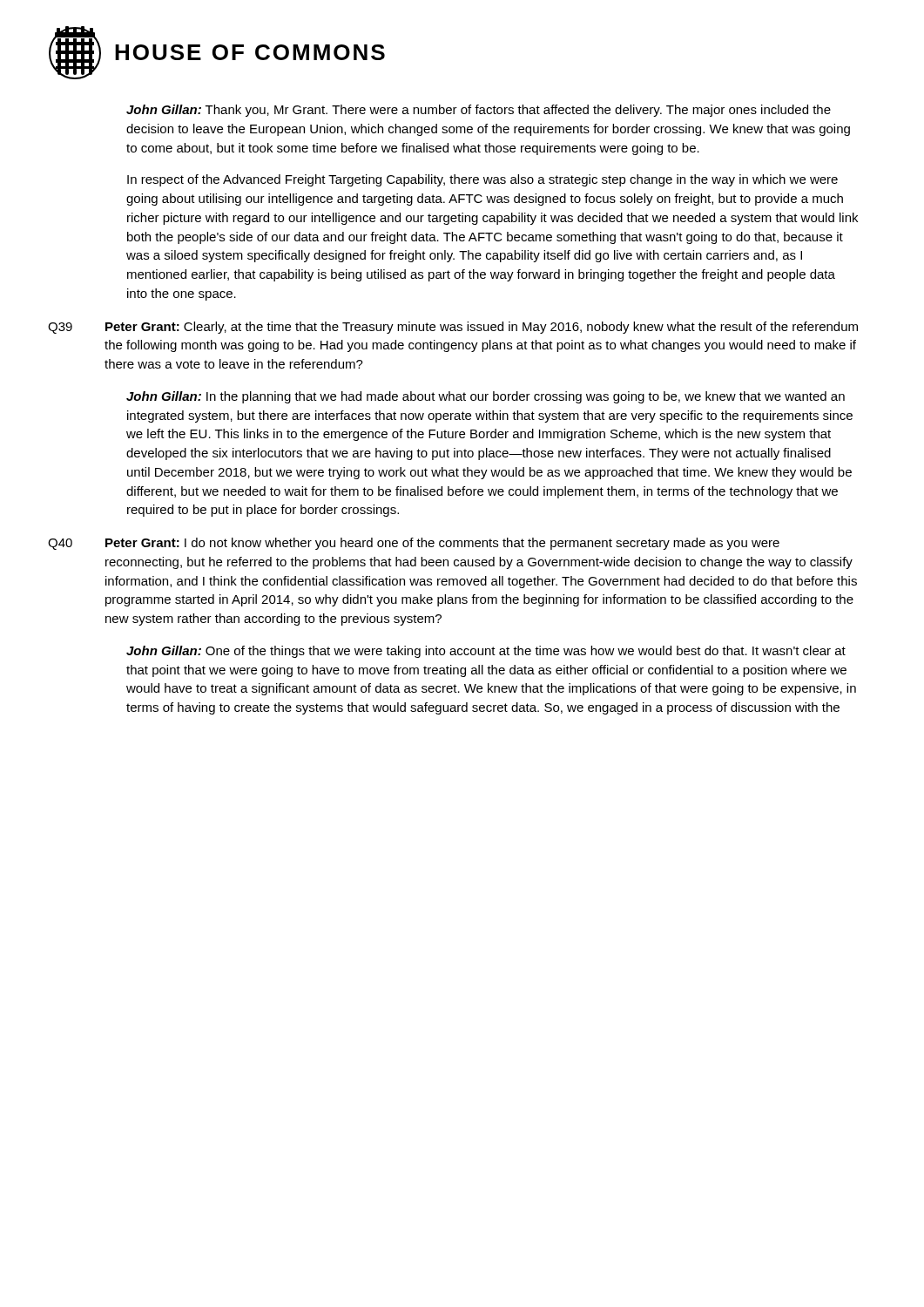Locate the region starting "Q39 Peter Grant: Clearly,"
The height and width of the screenshot is (1307, 924).
(453, 352)
